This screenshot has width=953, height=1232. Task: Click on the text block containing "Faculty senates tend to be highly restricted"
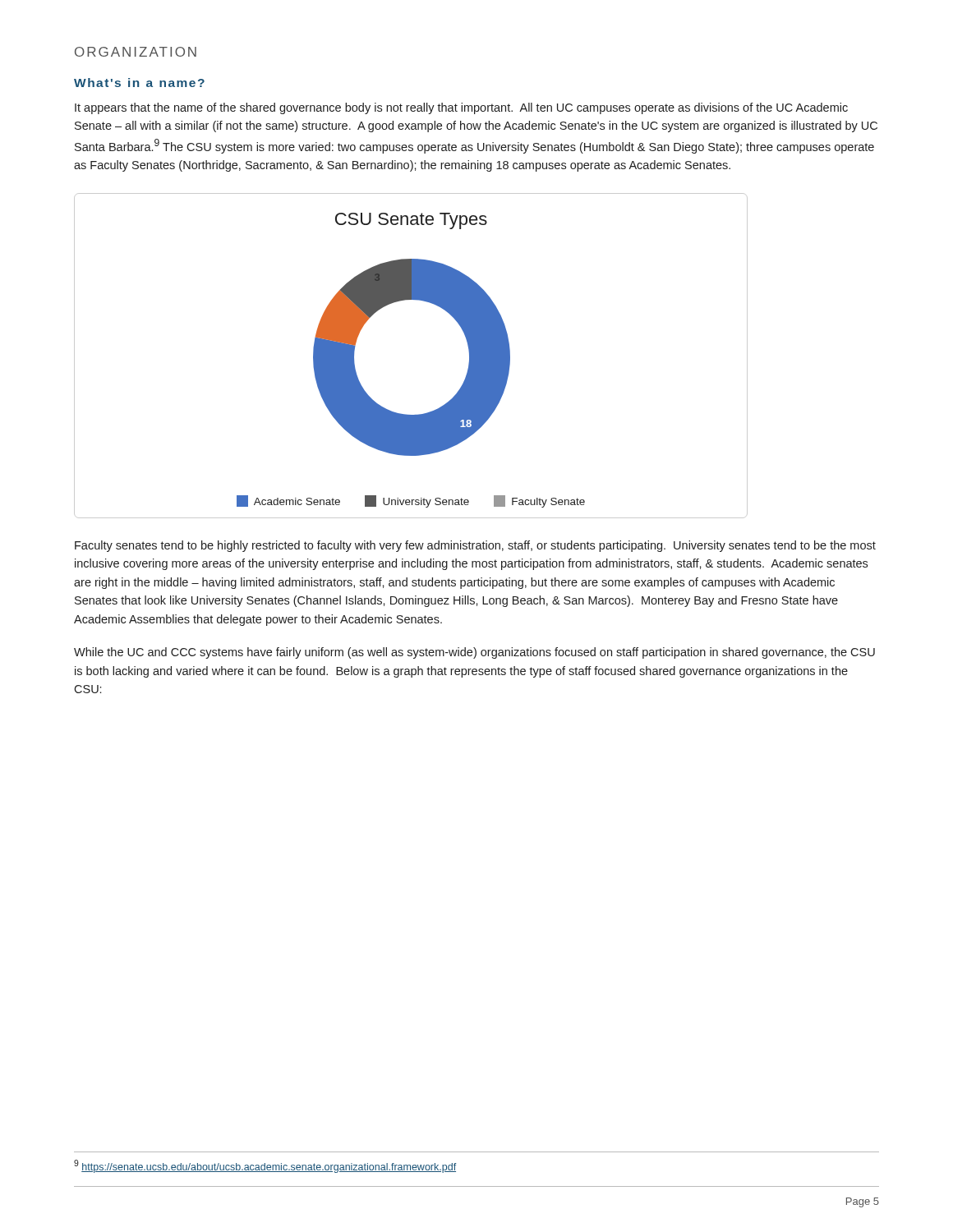pos(475,582)
